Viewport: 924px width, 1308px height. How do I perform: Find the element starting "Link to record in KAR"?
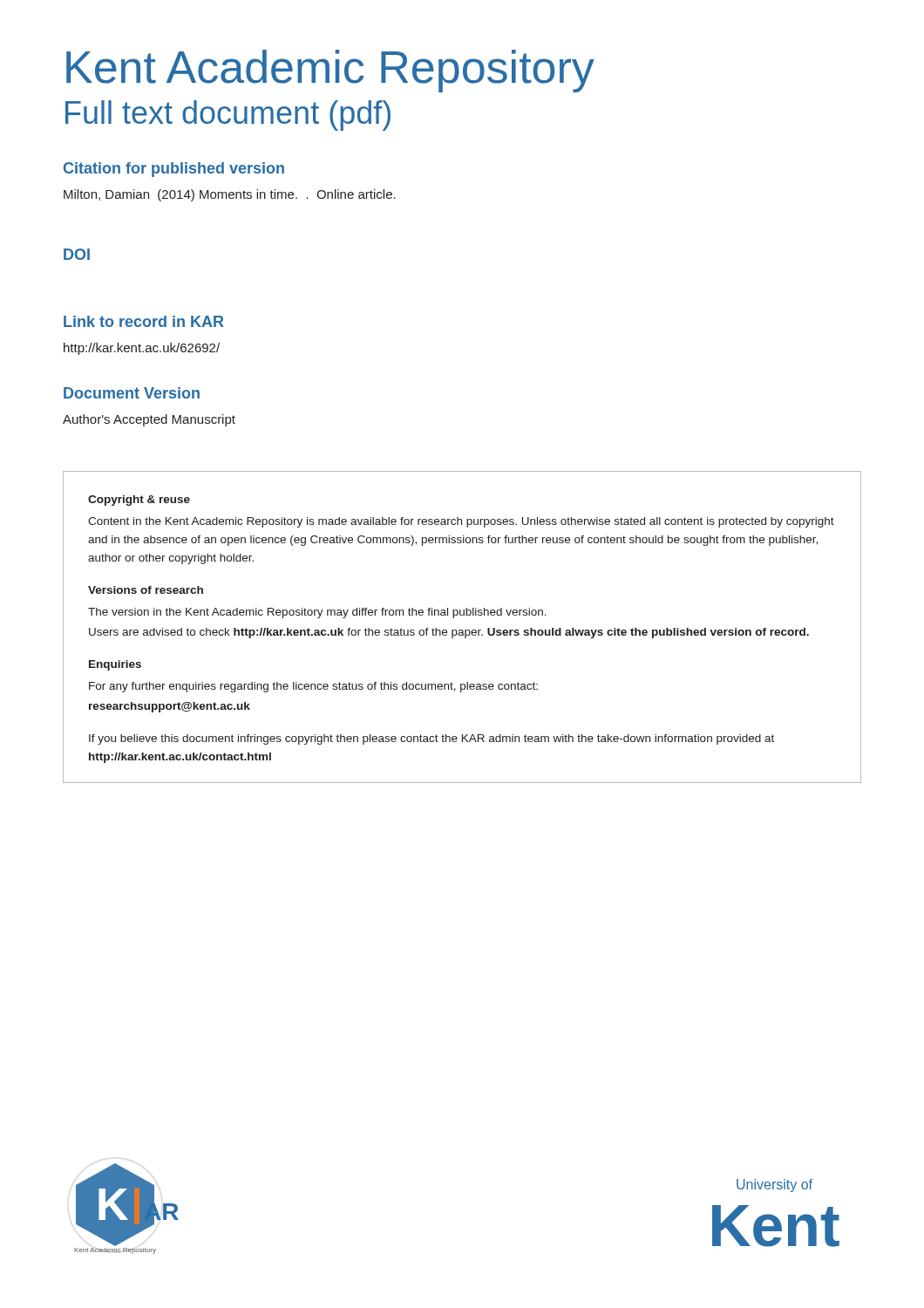click(x=143, y=322)
